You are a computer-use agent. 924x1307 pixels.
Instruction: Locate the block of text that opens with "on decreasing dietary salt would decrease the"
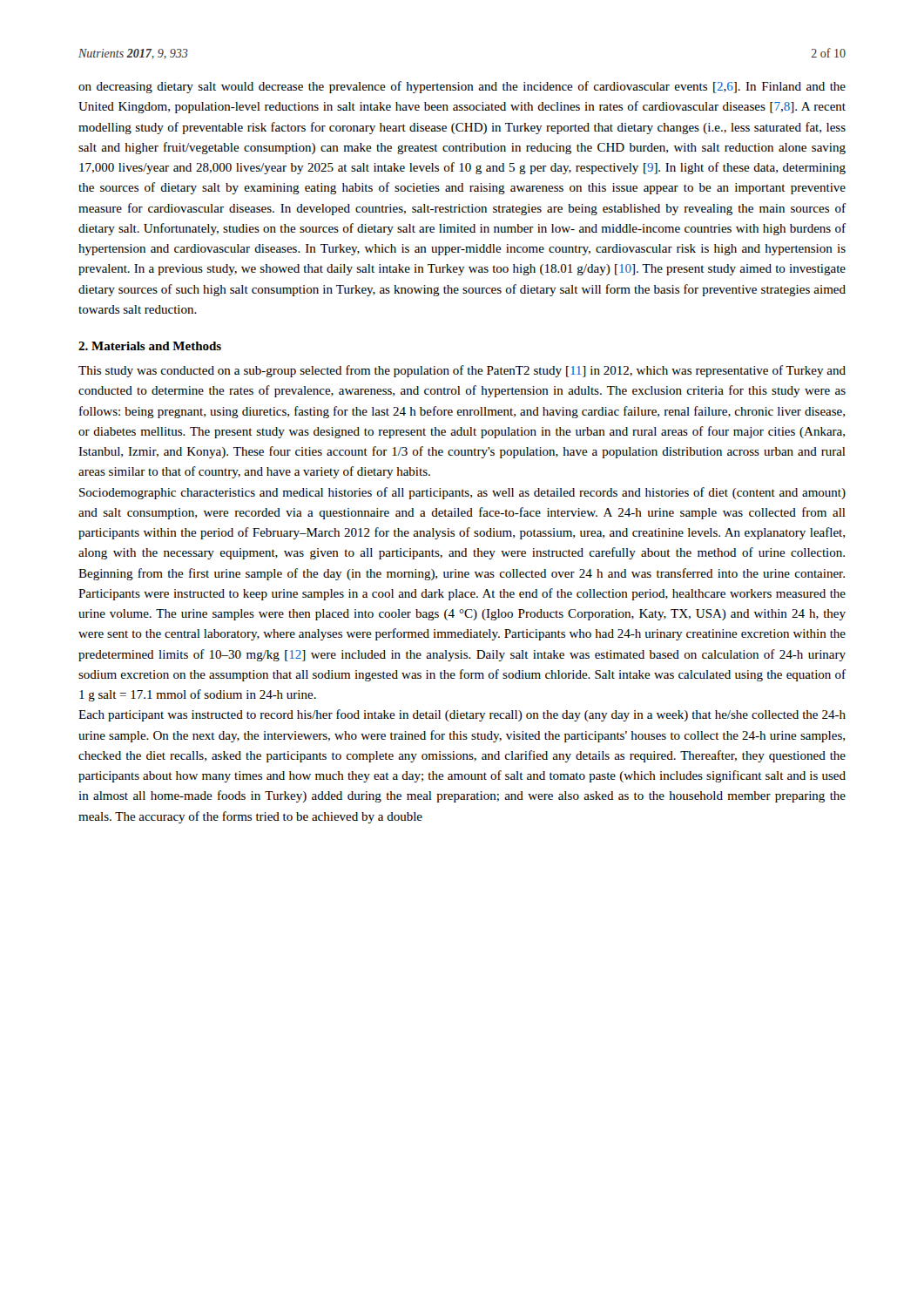[462, 198]
